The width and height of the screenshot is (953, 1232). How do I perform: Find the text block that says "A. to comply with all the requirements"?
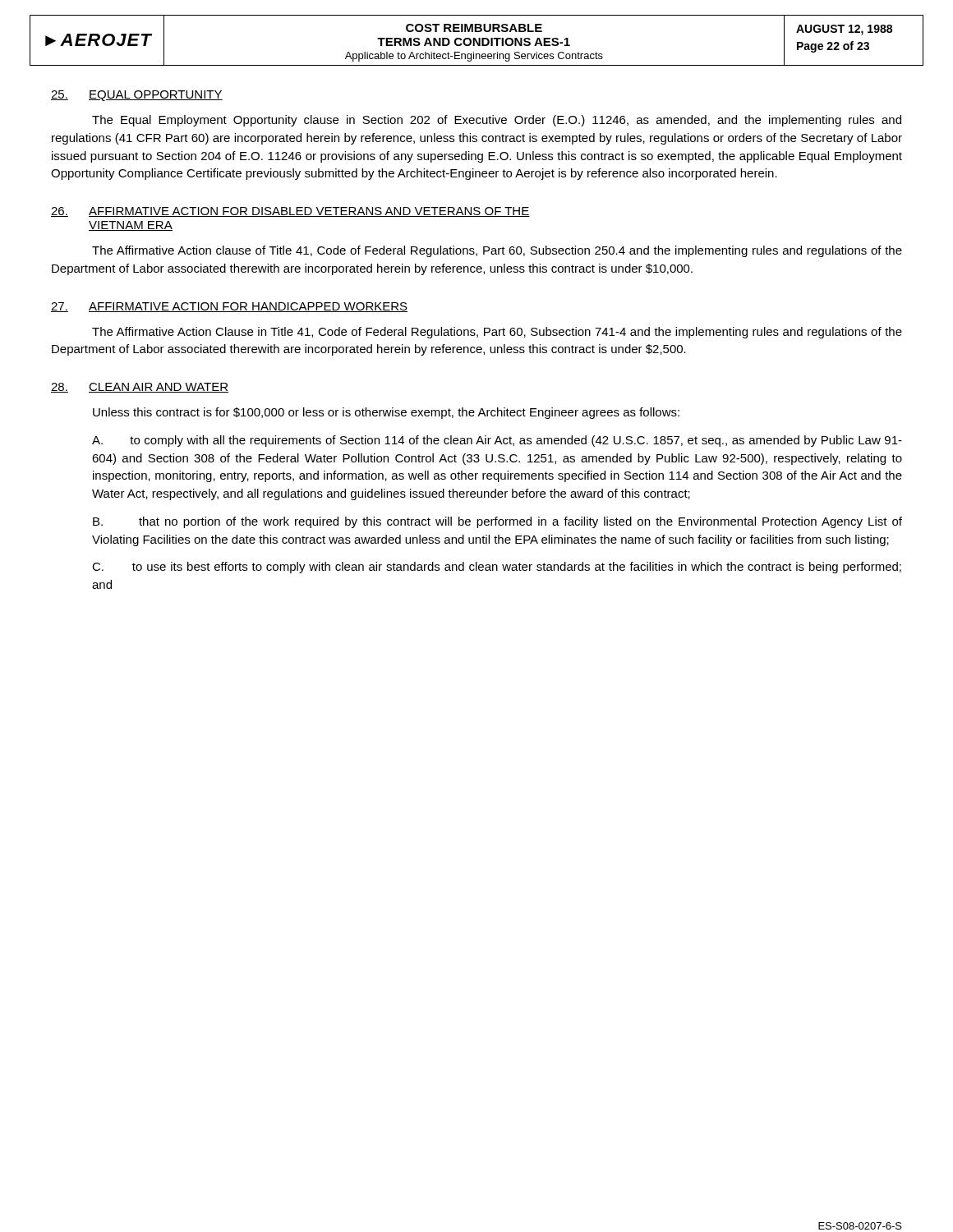point(497,466)
